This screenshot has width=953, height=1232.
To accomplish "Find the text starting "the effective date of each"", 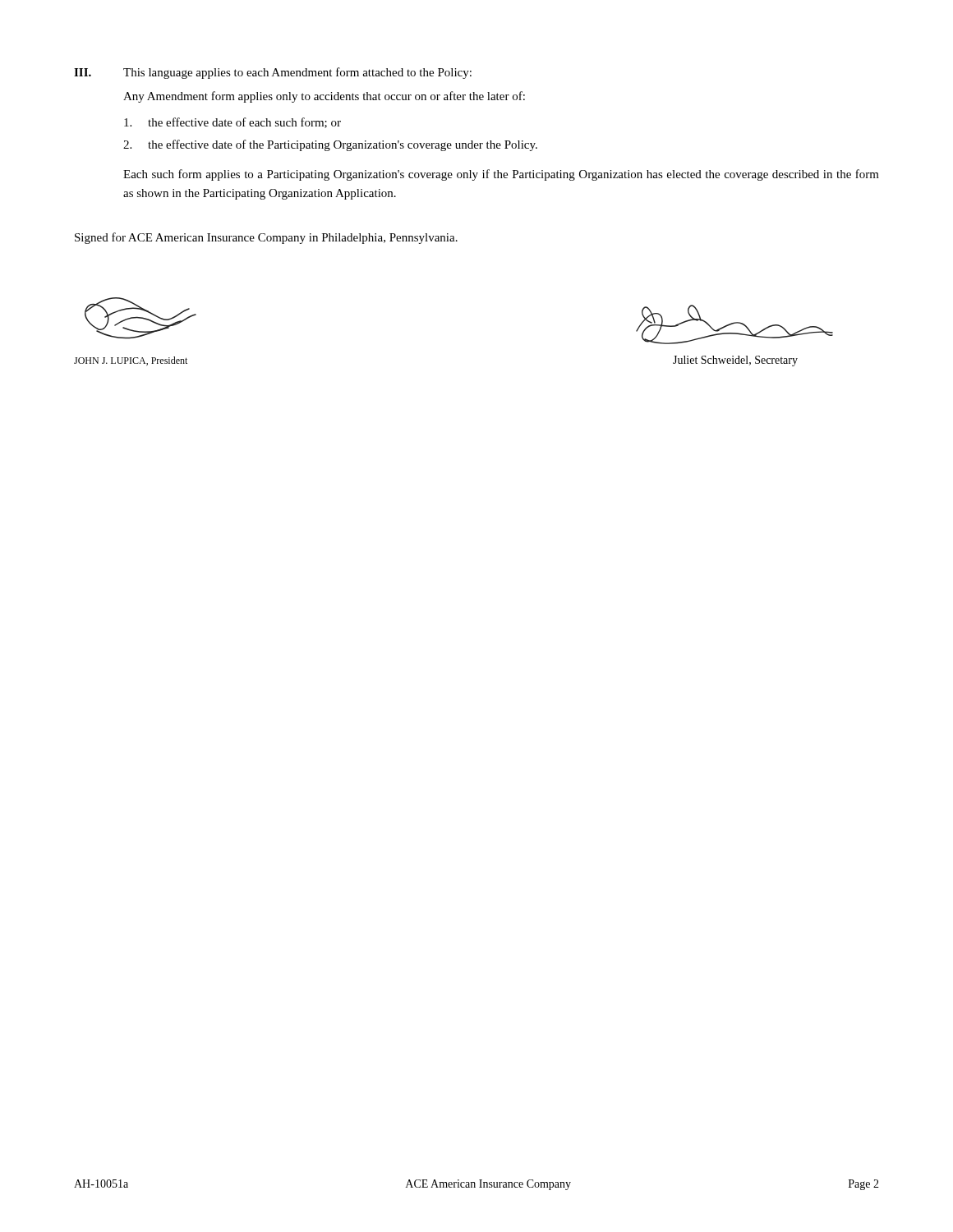I will click(232, 123).
